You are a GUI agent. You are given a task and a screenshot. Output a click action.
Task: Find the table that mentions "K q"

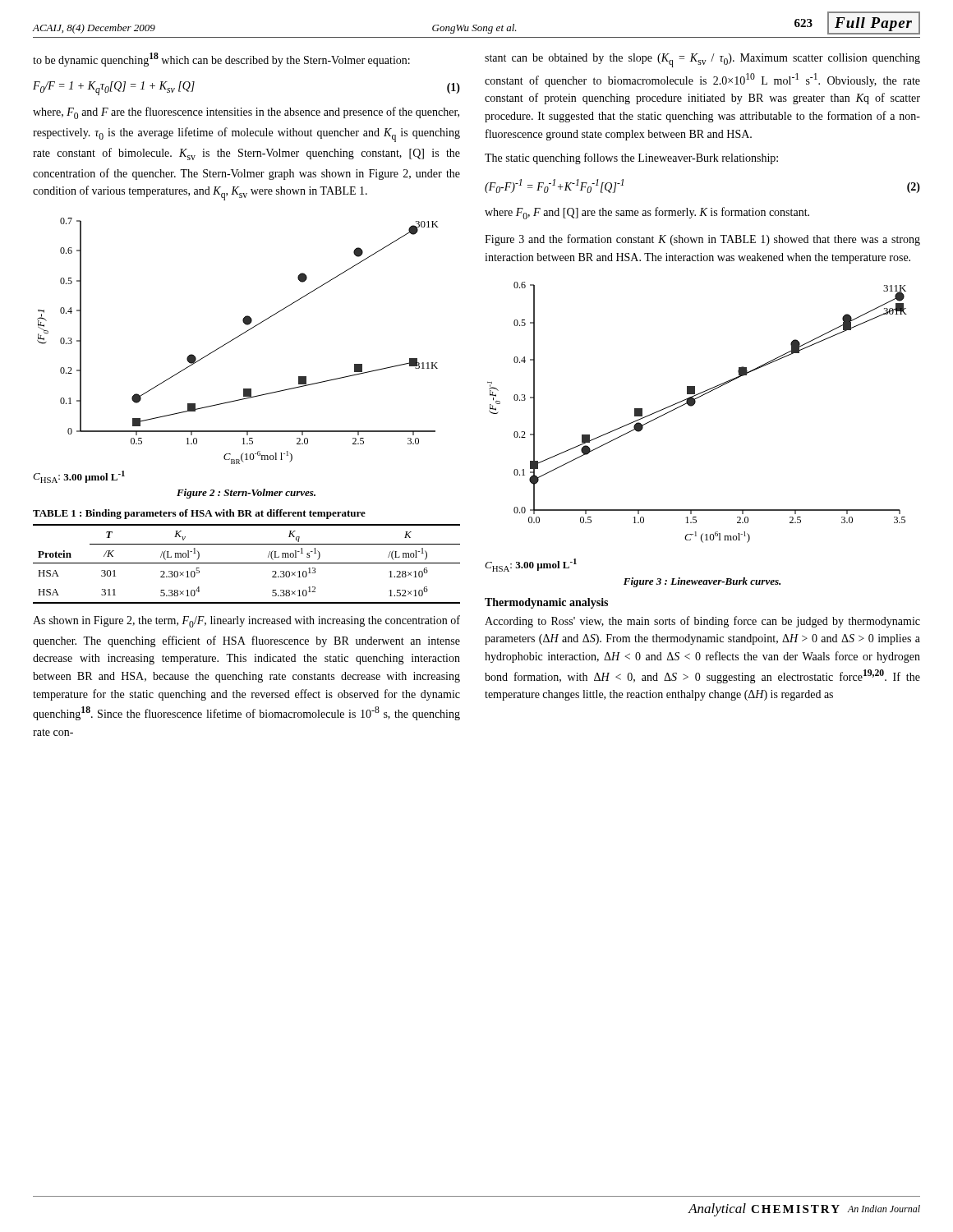(246, 564)
